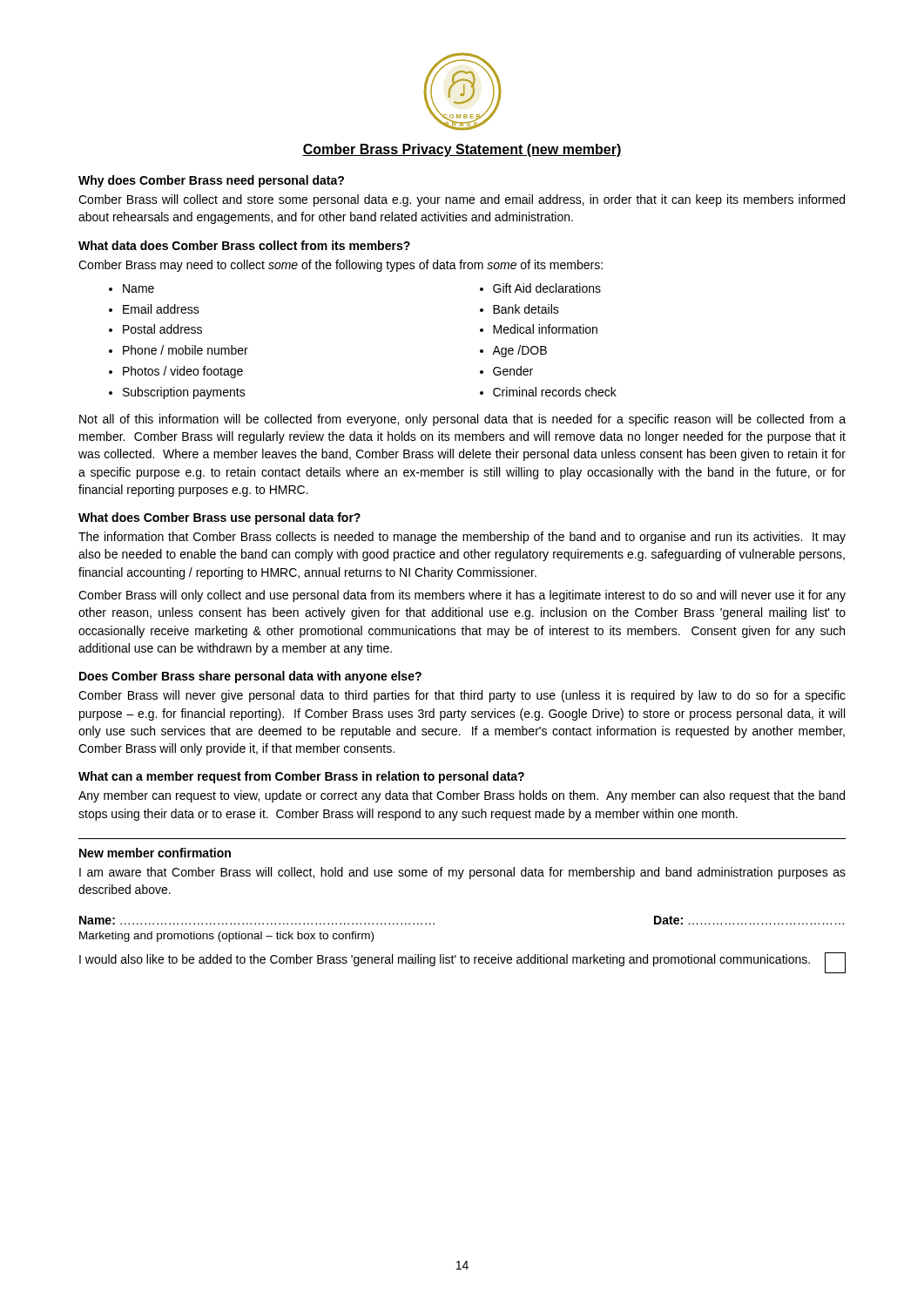Screen dimensions: 1307x924
Task: Select the section header containing "What does Comber"
Action: pos(220,518)
